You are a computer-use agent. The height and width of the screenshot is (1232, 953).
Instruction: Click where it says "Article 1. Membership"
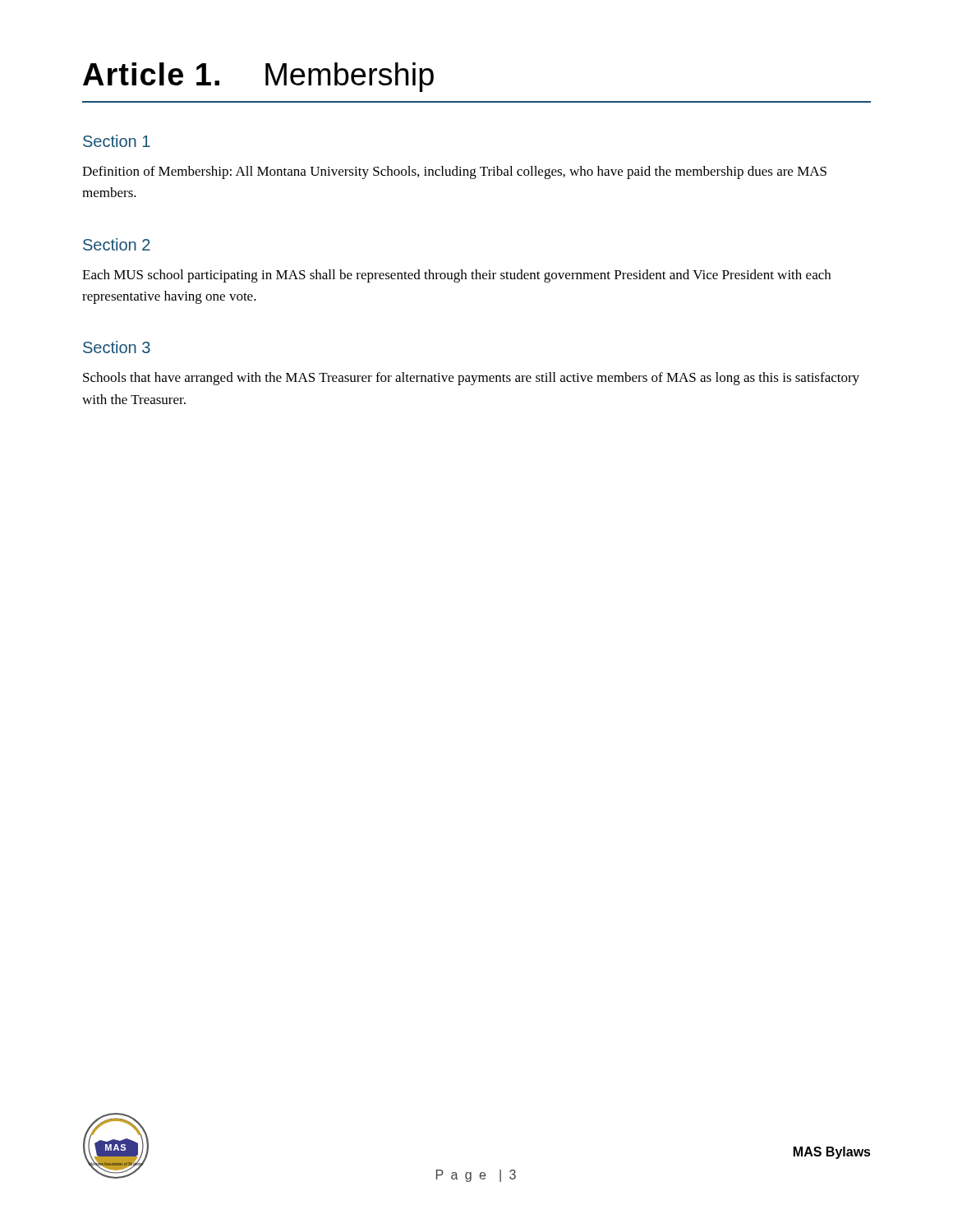(x=259, y=75)
